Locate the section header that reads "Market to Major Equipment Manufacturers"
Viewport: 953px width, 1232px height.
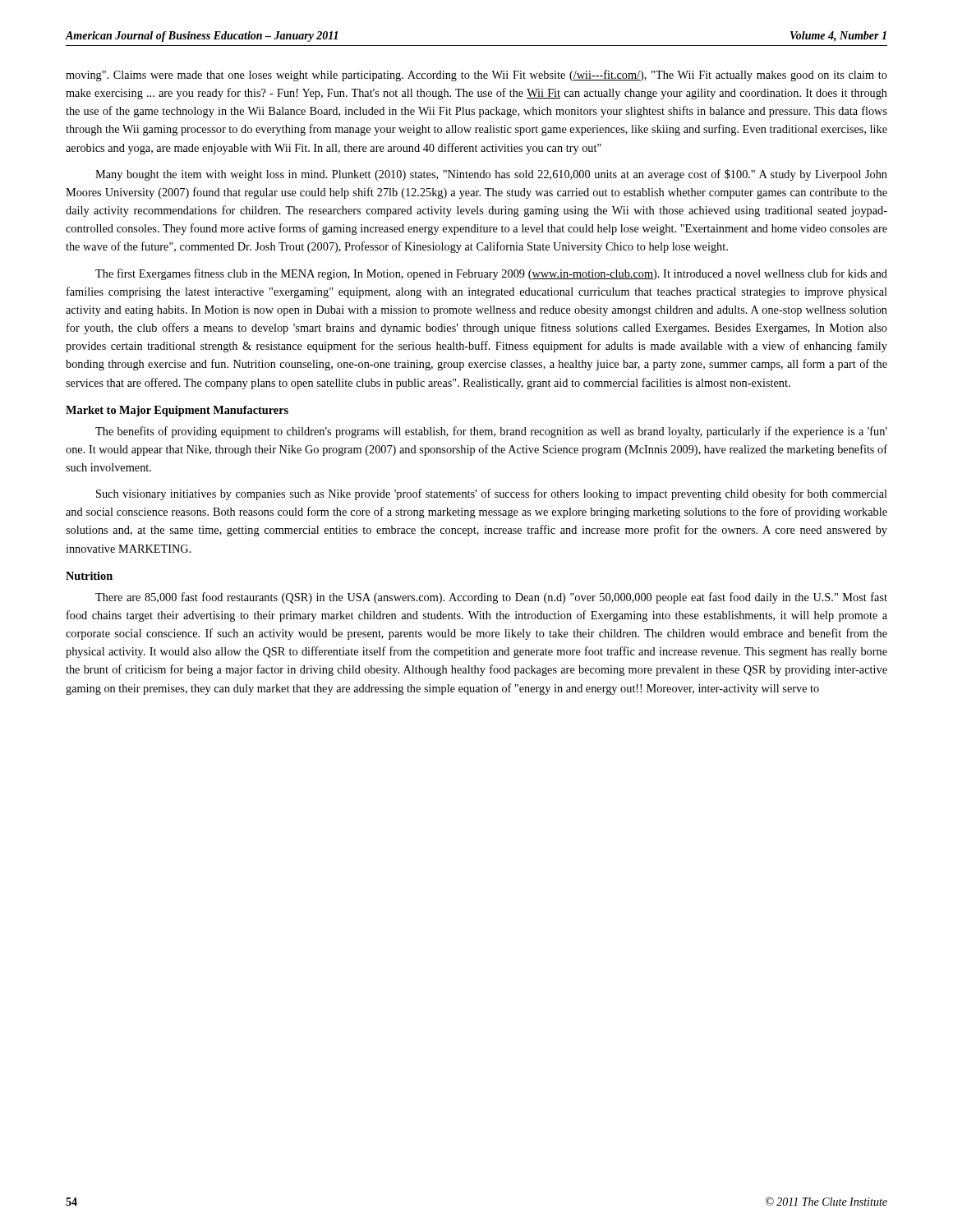click(177, 410)
